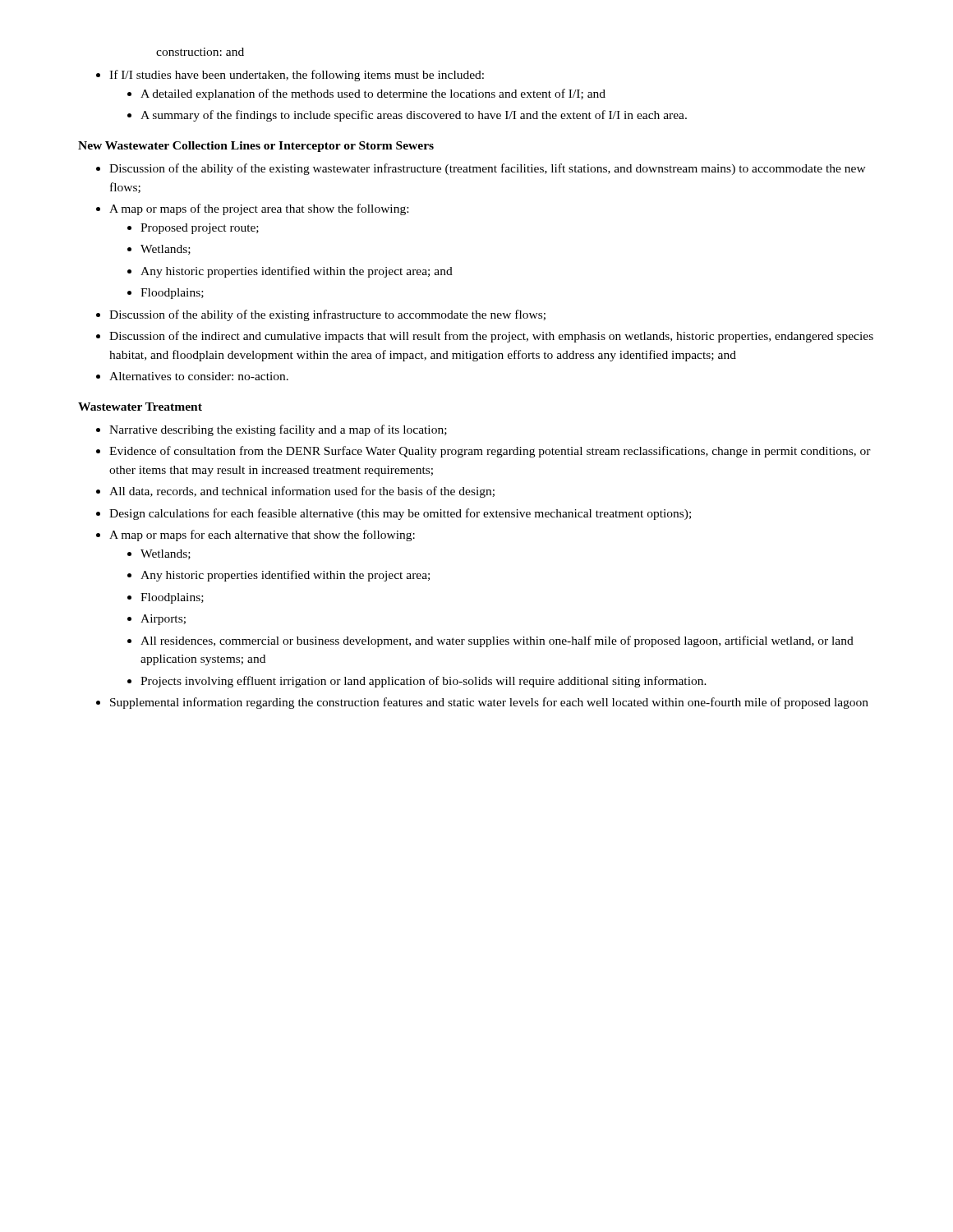Find the list item with the text "Alternatives to consider: no-action."
953x1232 pixels.
[x=199, y=376]
